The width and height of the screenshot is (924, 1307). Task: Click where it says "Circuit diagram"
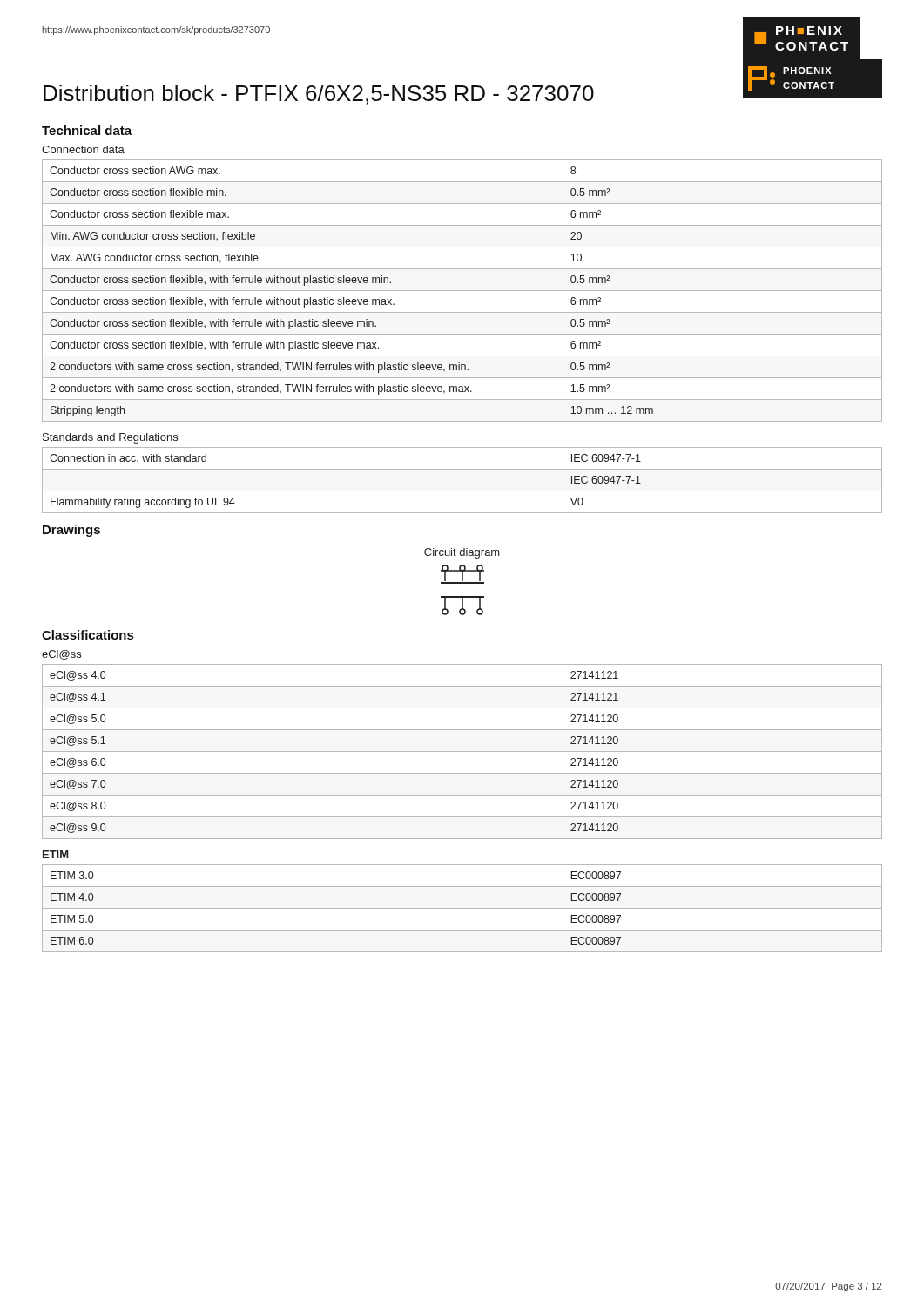[462, 552]
